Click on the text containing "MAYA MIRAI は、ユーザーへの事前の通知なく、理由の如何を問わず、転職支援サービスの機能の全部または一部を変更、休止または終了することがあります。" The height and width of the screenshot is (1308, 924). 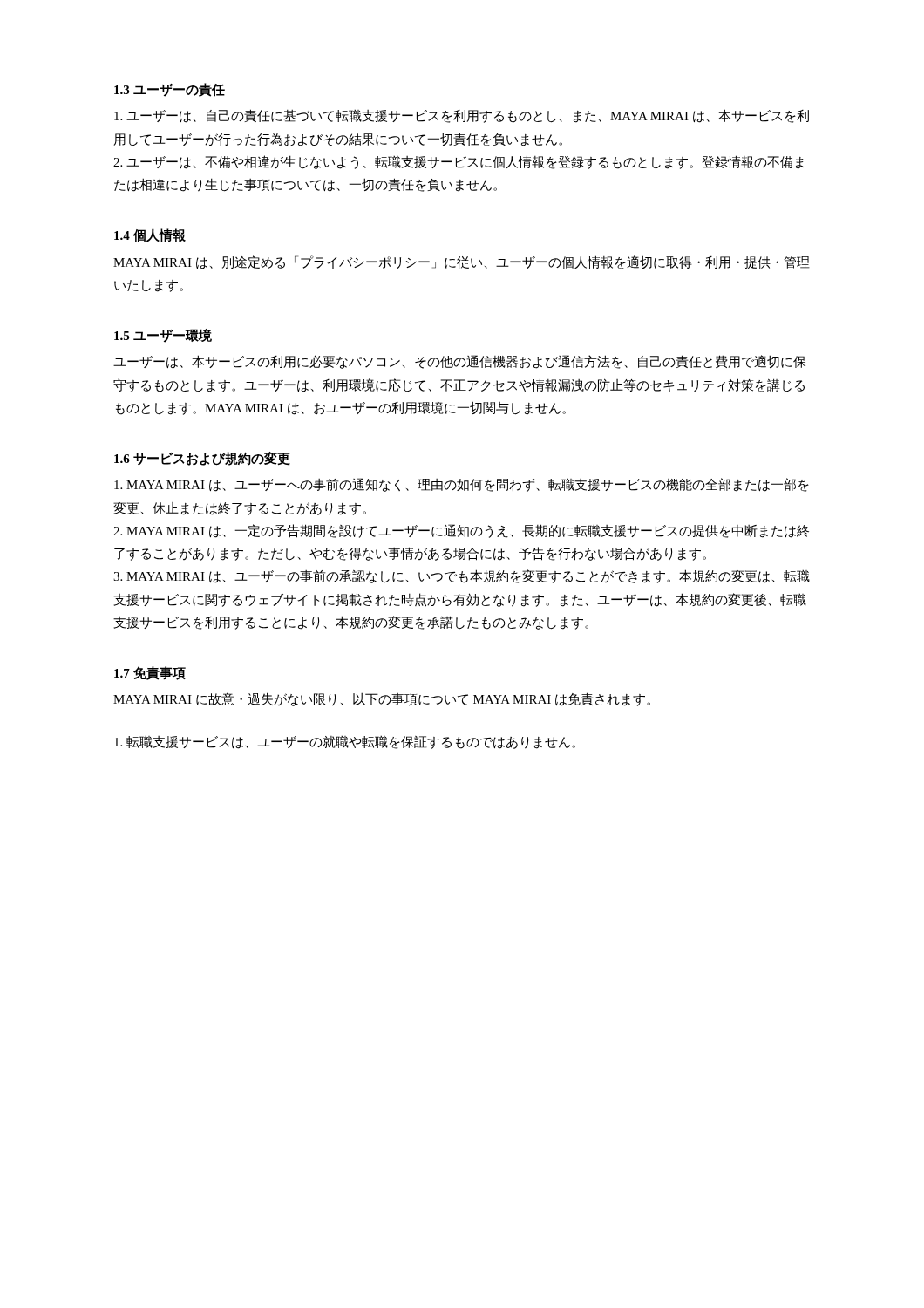tap(461, 497)
